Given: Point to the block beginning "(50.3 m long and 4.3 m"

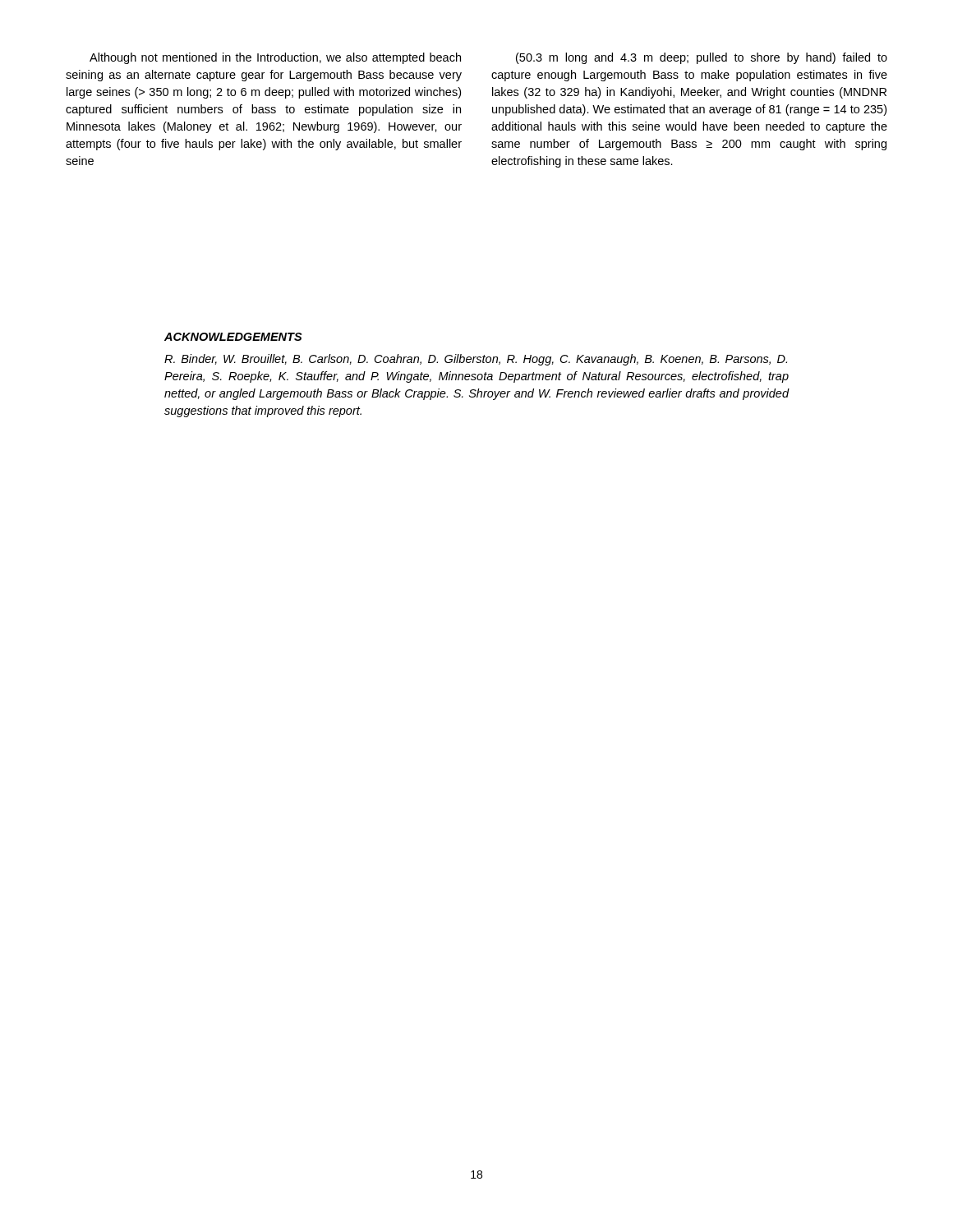Looking at the screenshot, I should (689, 110).
